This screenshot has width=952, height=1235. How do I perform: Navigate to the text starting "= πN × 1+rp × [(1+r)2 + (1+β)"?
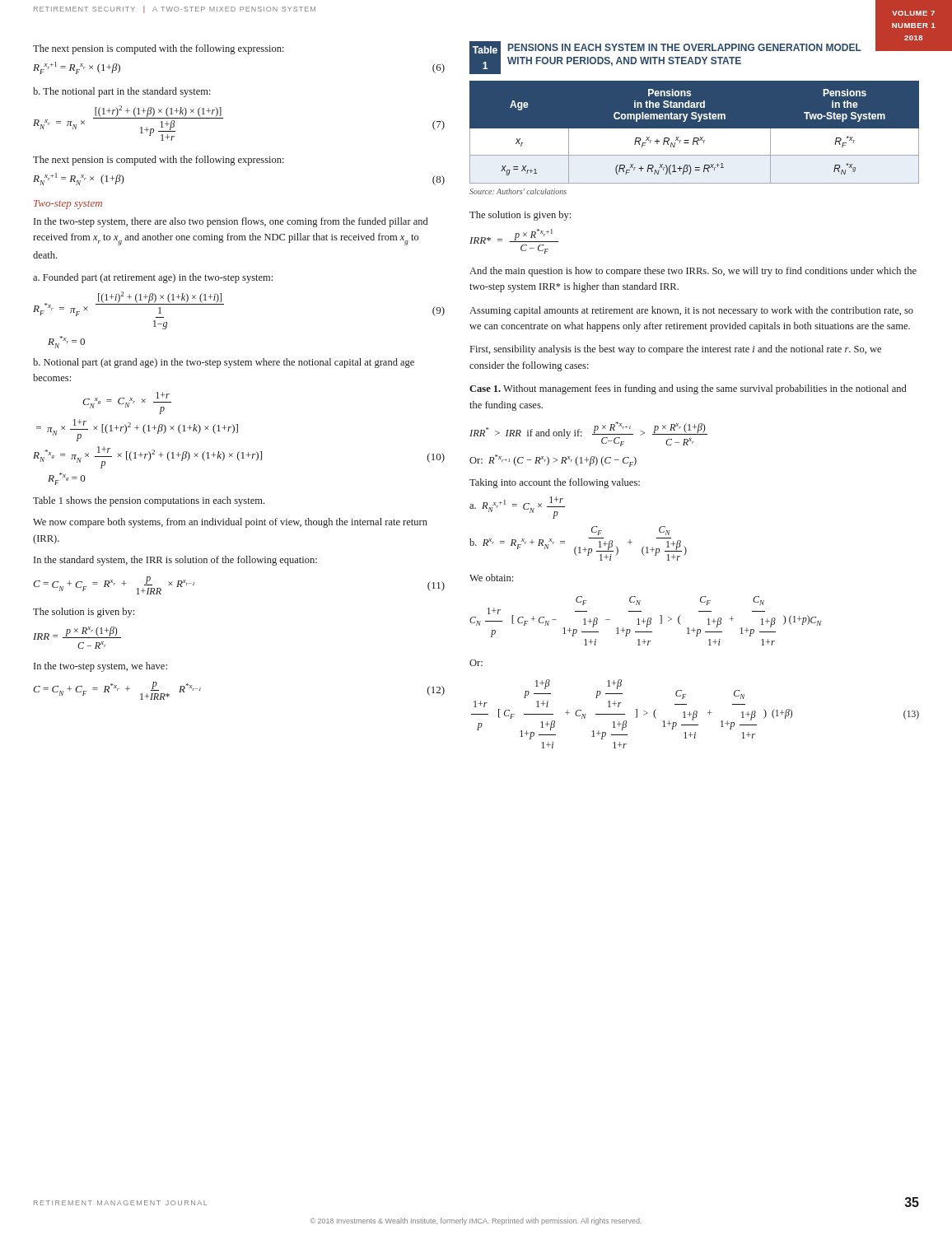[x=136, y=430]
